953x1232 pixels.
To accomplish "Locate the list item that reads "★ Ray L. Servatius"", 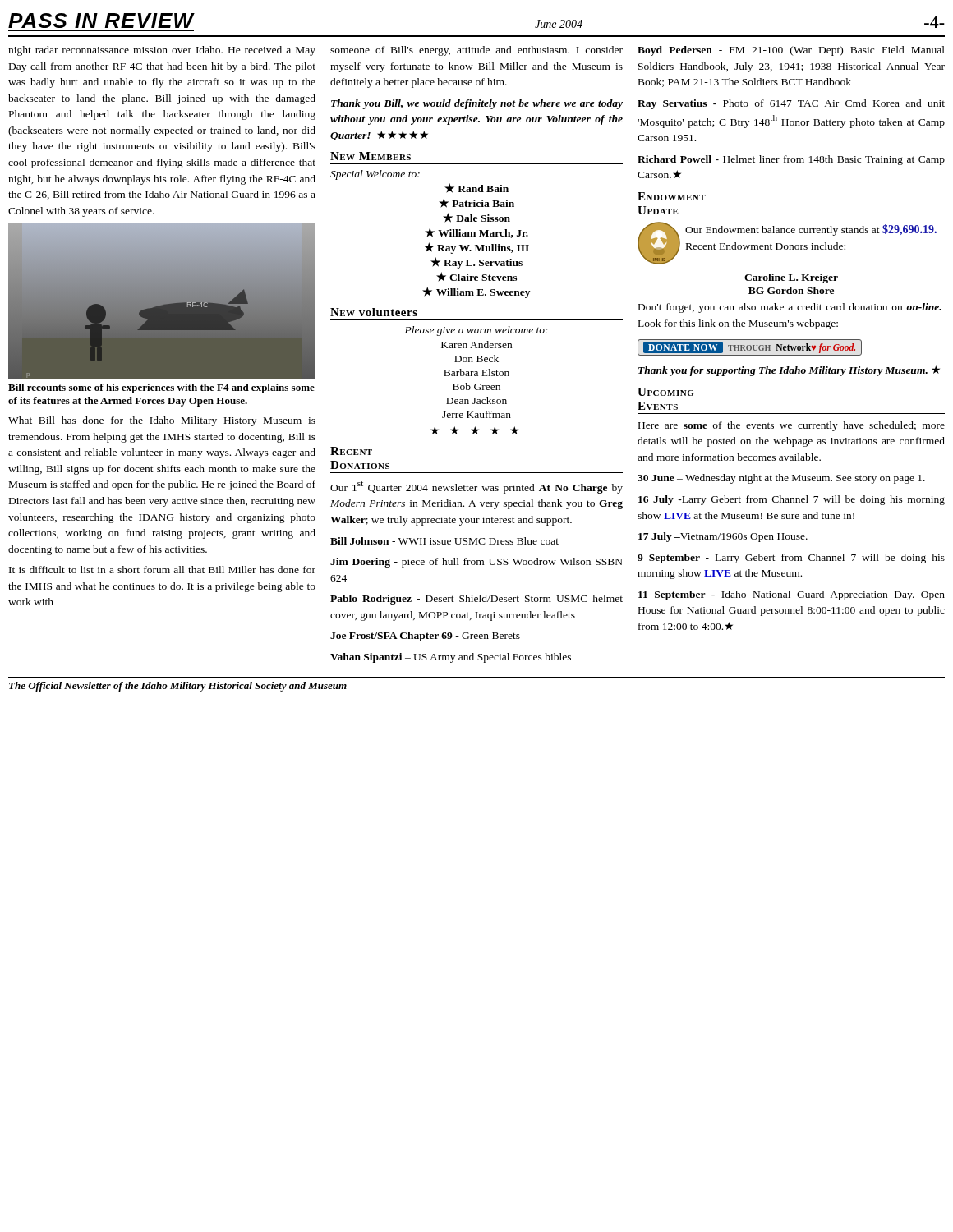I will click(x=476, y=263).
